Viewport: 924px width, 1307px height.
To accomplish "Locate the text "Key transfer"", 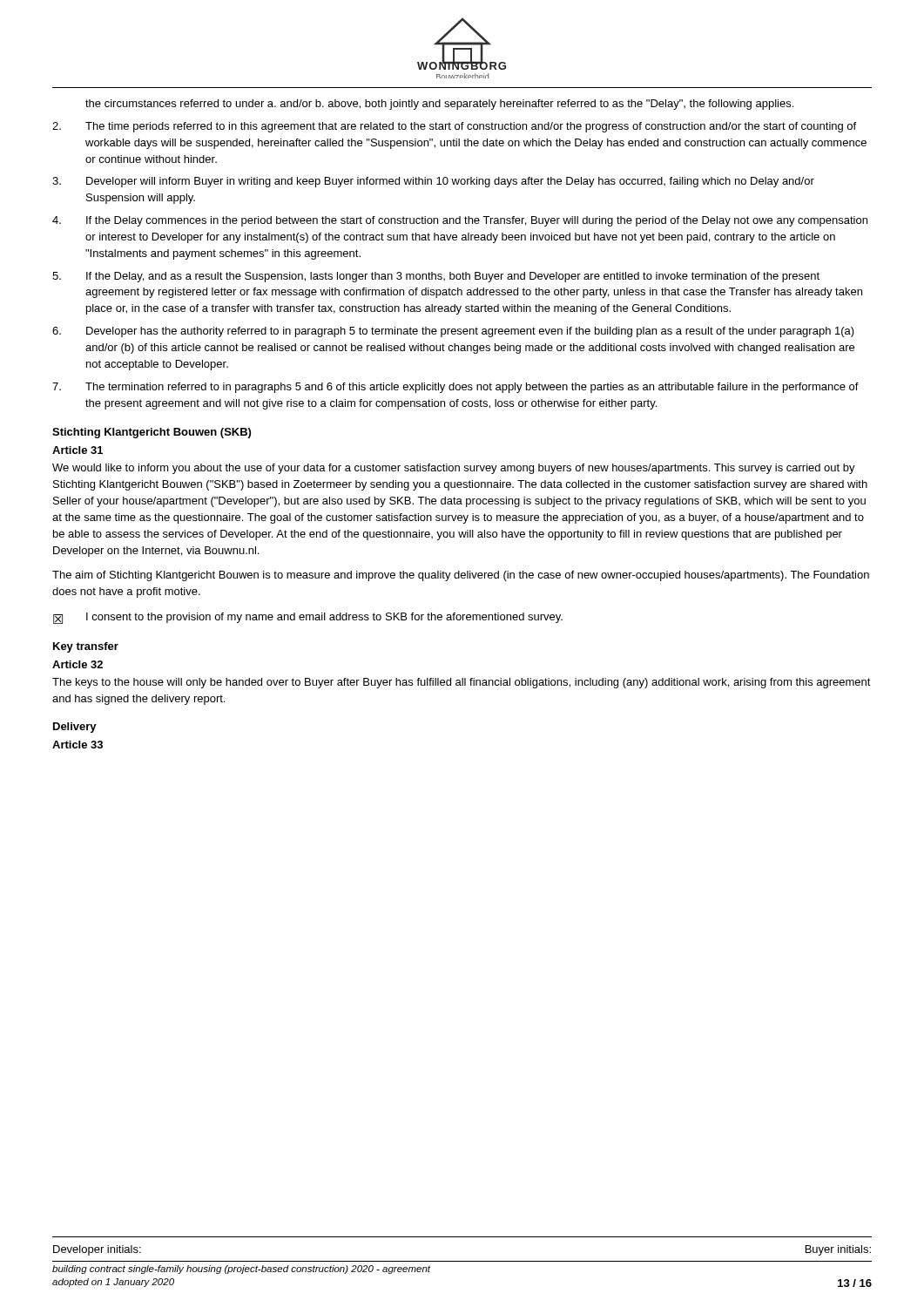I will [85, 646].
